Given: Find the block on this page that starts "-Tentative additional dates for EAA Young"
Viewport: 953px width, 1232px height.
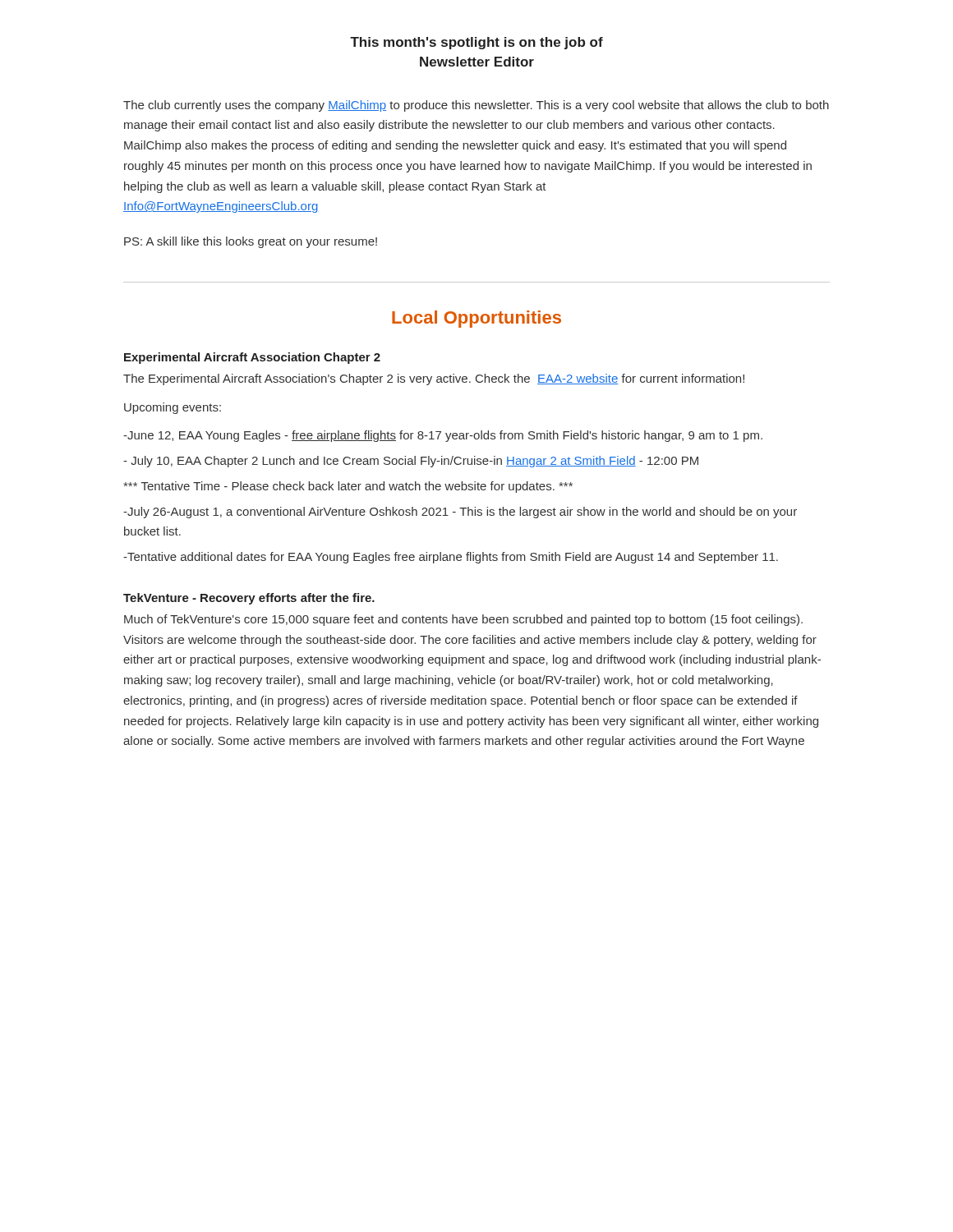Looking at the screenshot, I should tap(451, 557).
